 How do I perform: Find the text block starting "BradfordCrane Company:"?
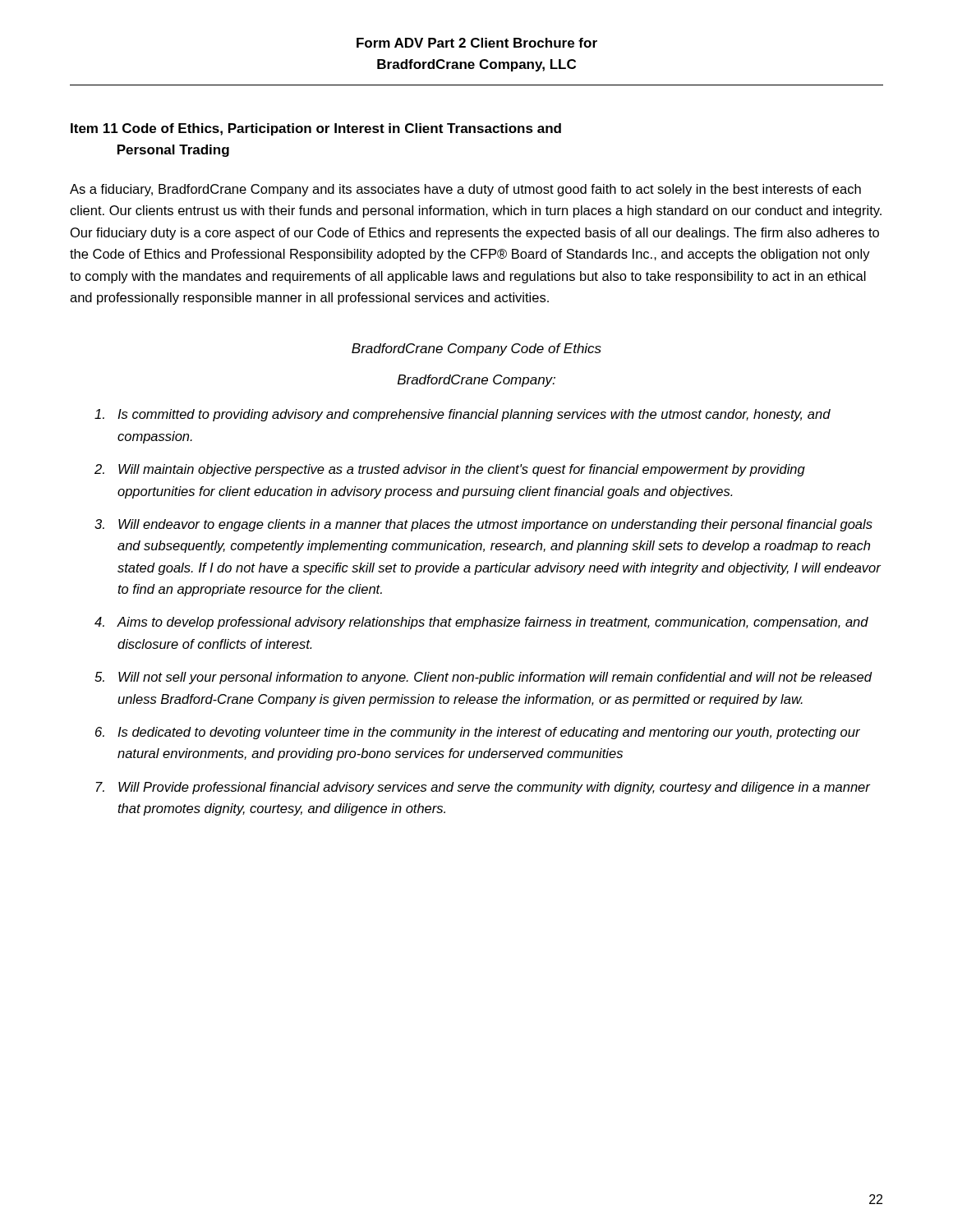click(476, 380)
